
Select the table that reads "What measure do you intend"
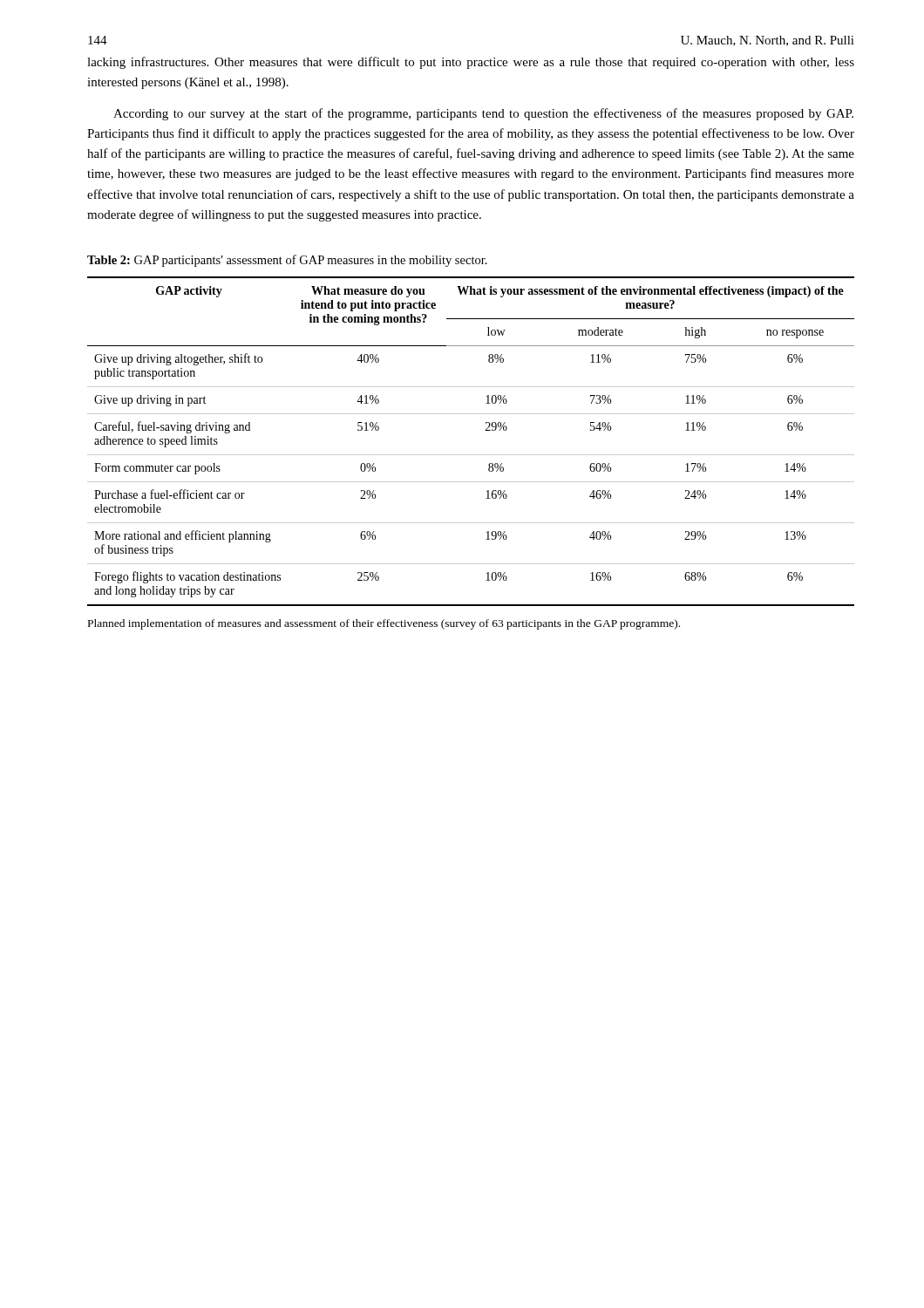(471, 441)
